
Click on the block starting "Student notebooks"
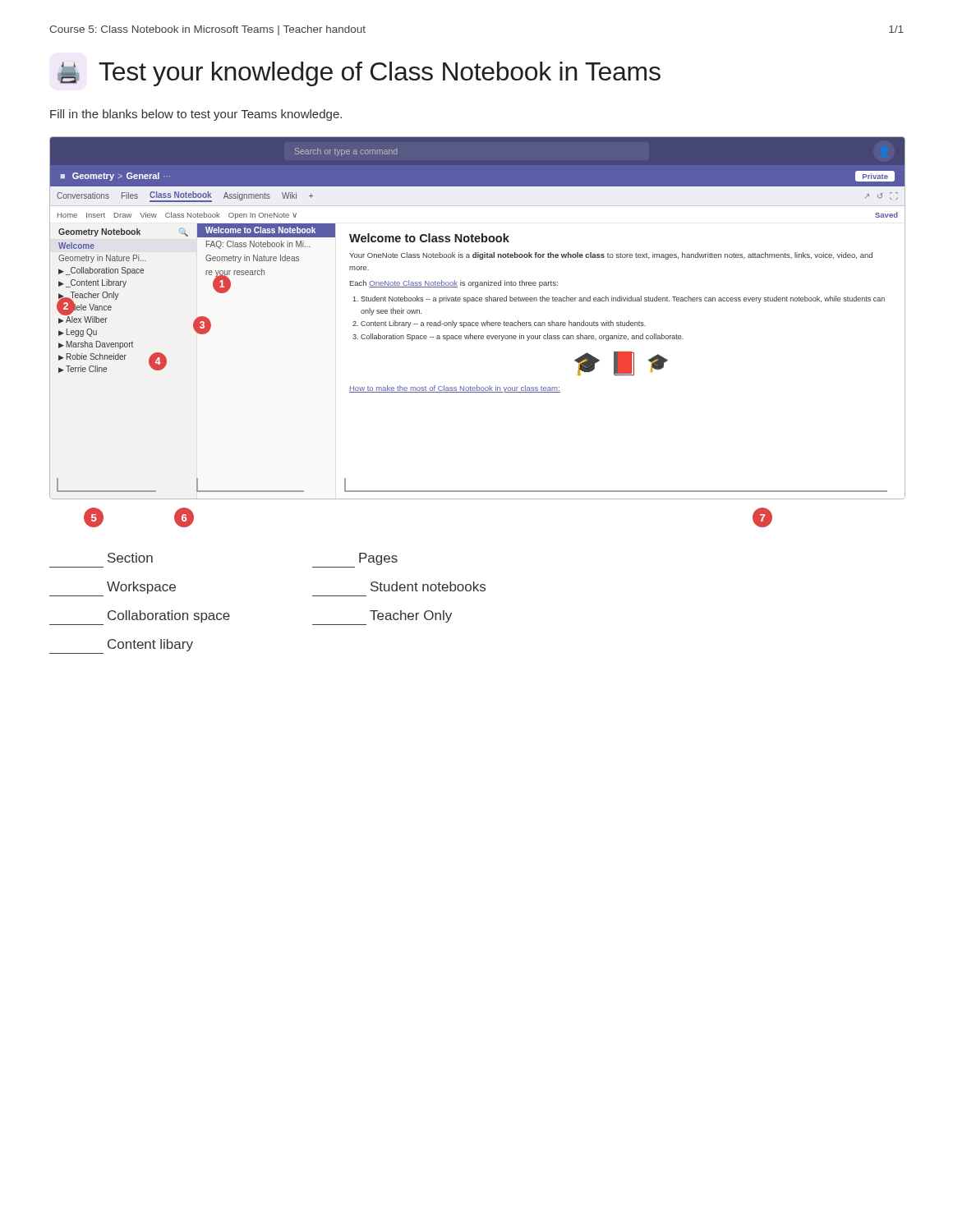399,588
